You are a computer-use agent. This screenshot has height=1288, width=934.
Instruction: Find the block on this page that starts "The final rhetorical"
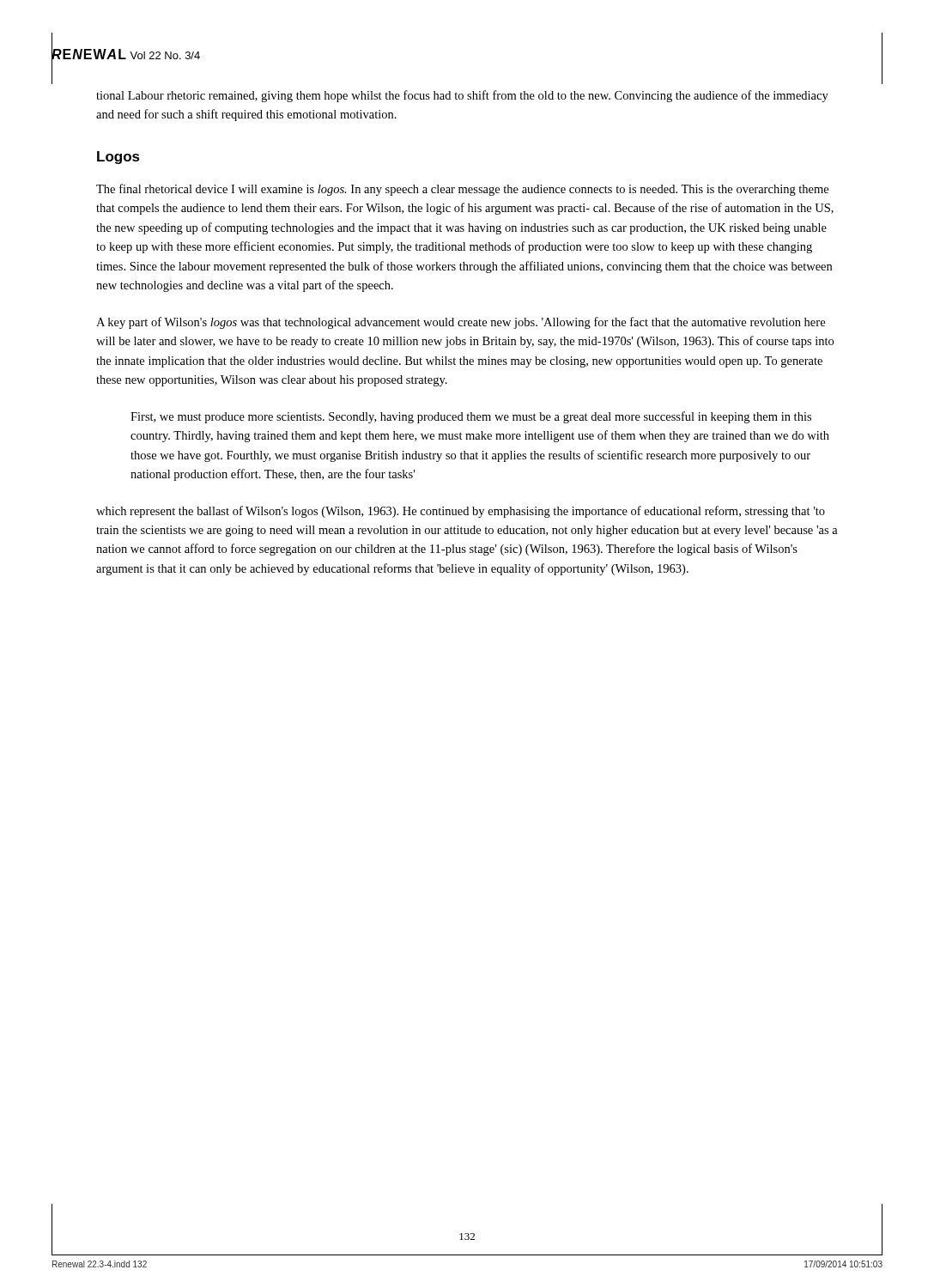click(465, 237)
